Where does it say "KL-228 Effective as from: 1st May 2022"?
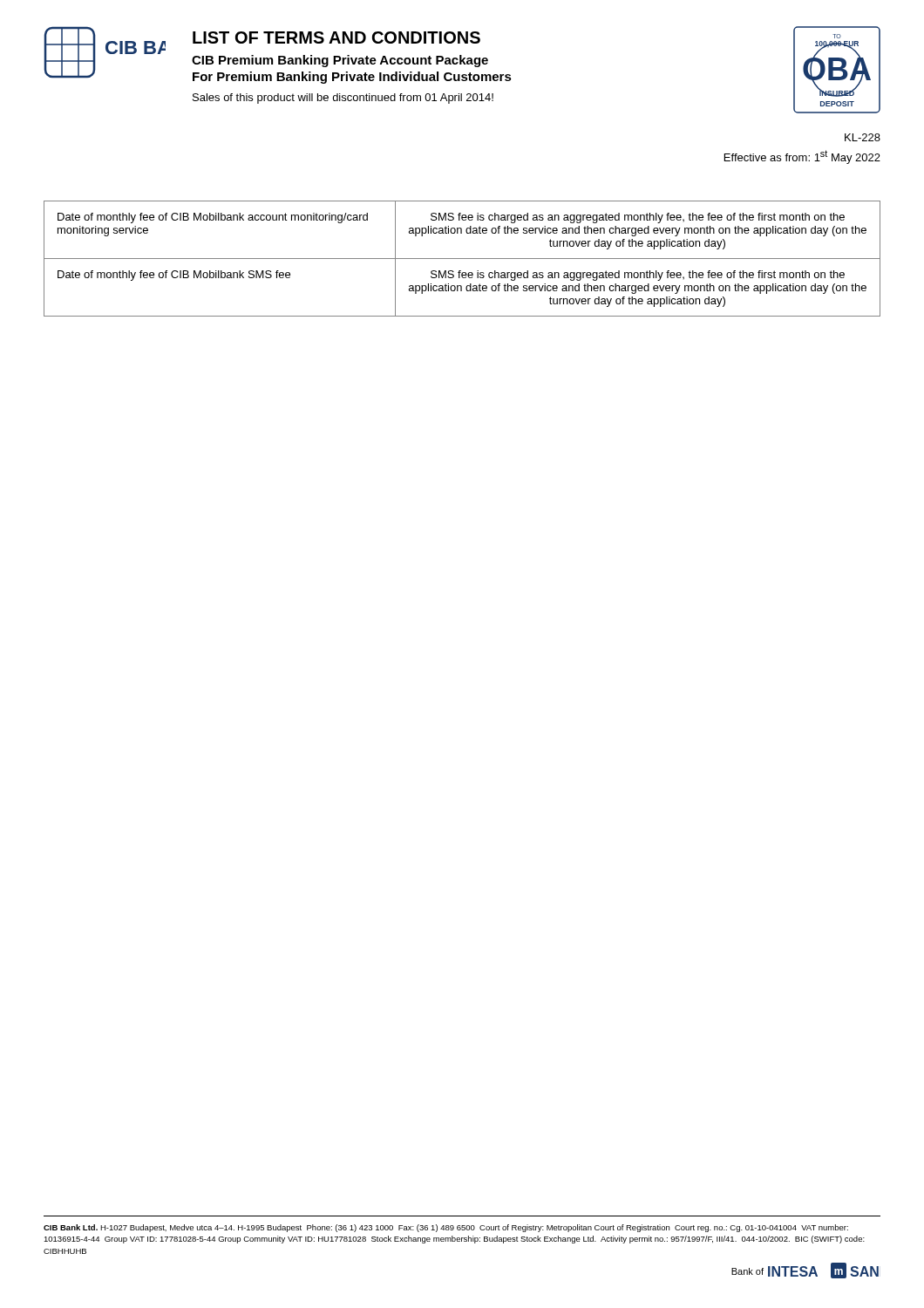924x1308 pixels. pyautogui.click(x=802, y=147)
